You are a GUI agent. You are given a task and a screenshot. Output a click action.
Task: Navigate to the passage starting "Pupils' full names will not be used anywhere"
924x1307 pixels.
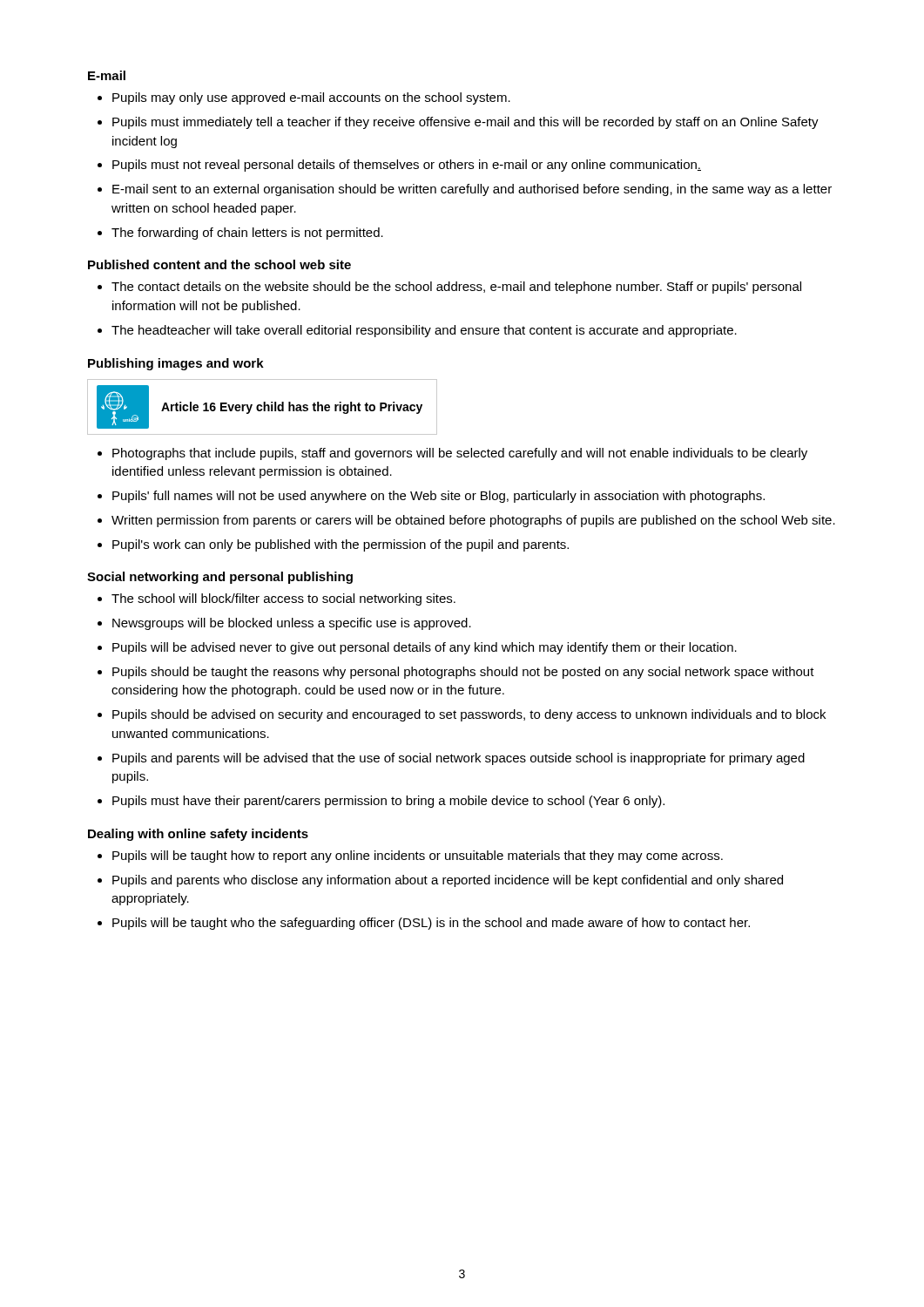[x=439, y=495]
